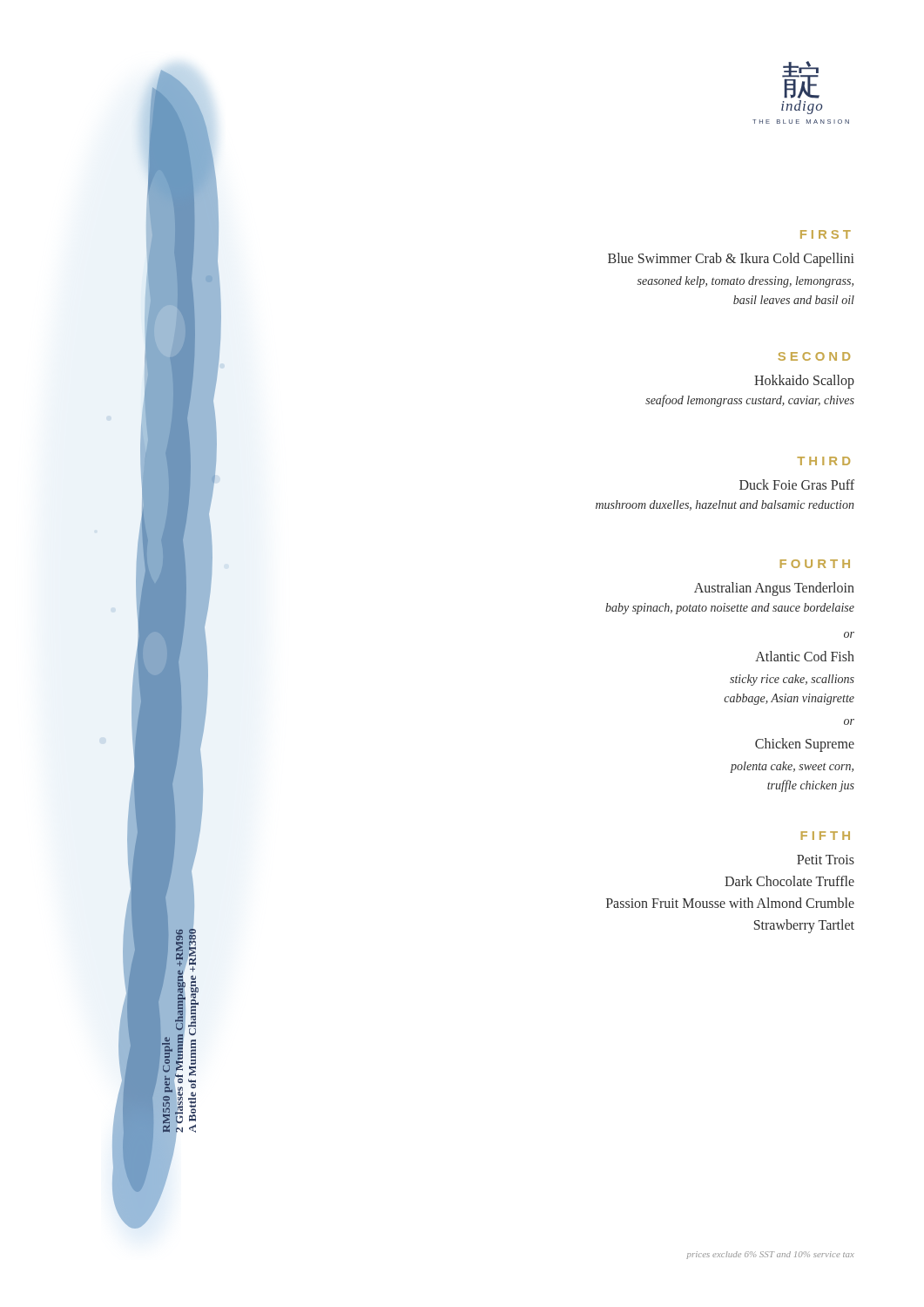Point to the element starting "sticky rice cake, scallions"
924x1307 pixels.
pyautogui.click(x=789, y=689)
